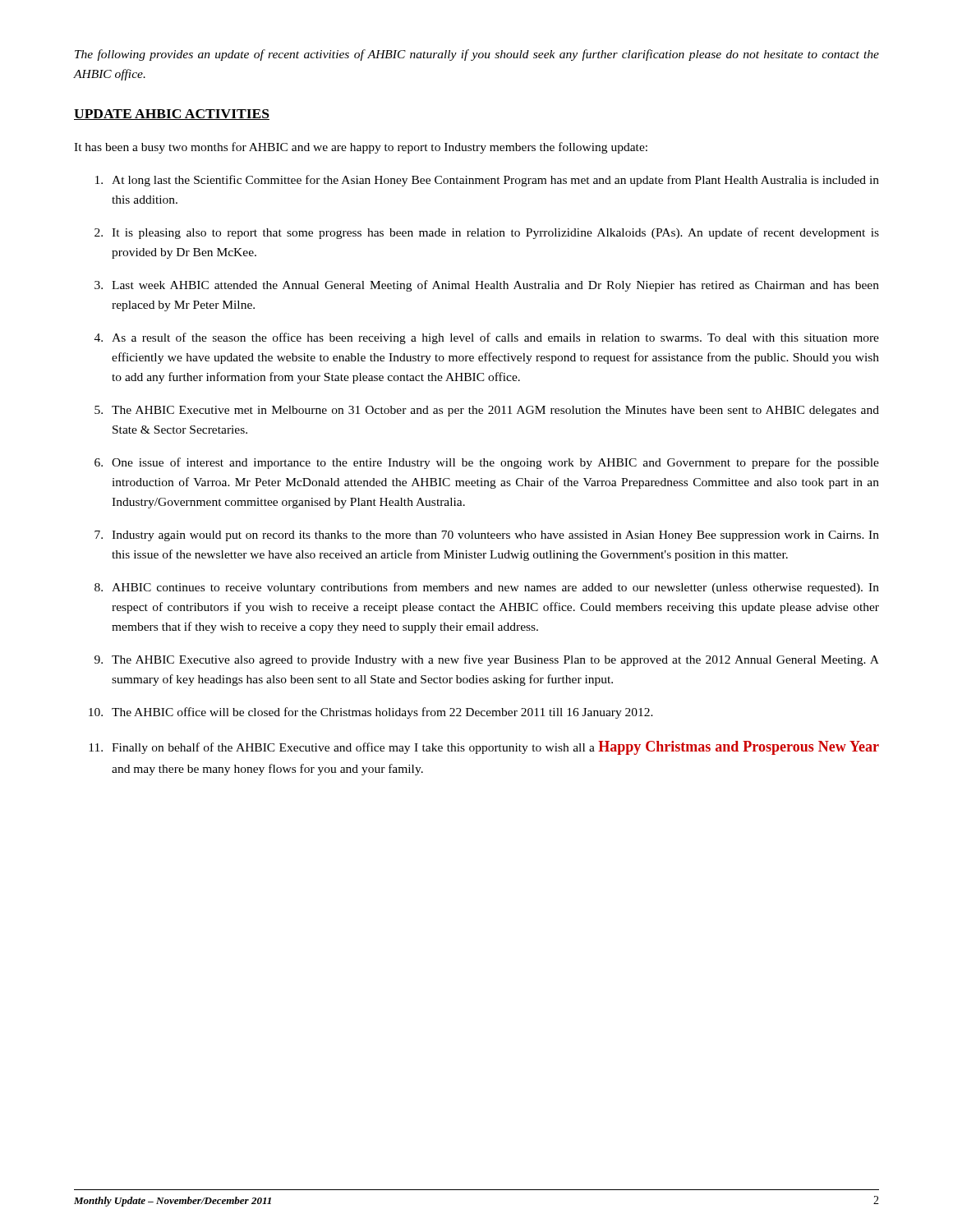The width and height of the screenshot is (953, 1232).
Task: Click the passage that begins "Finally on behalf of the AHBIC Executive and"
Action: (495, 757)
